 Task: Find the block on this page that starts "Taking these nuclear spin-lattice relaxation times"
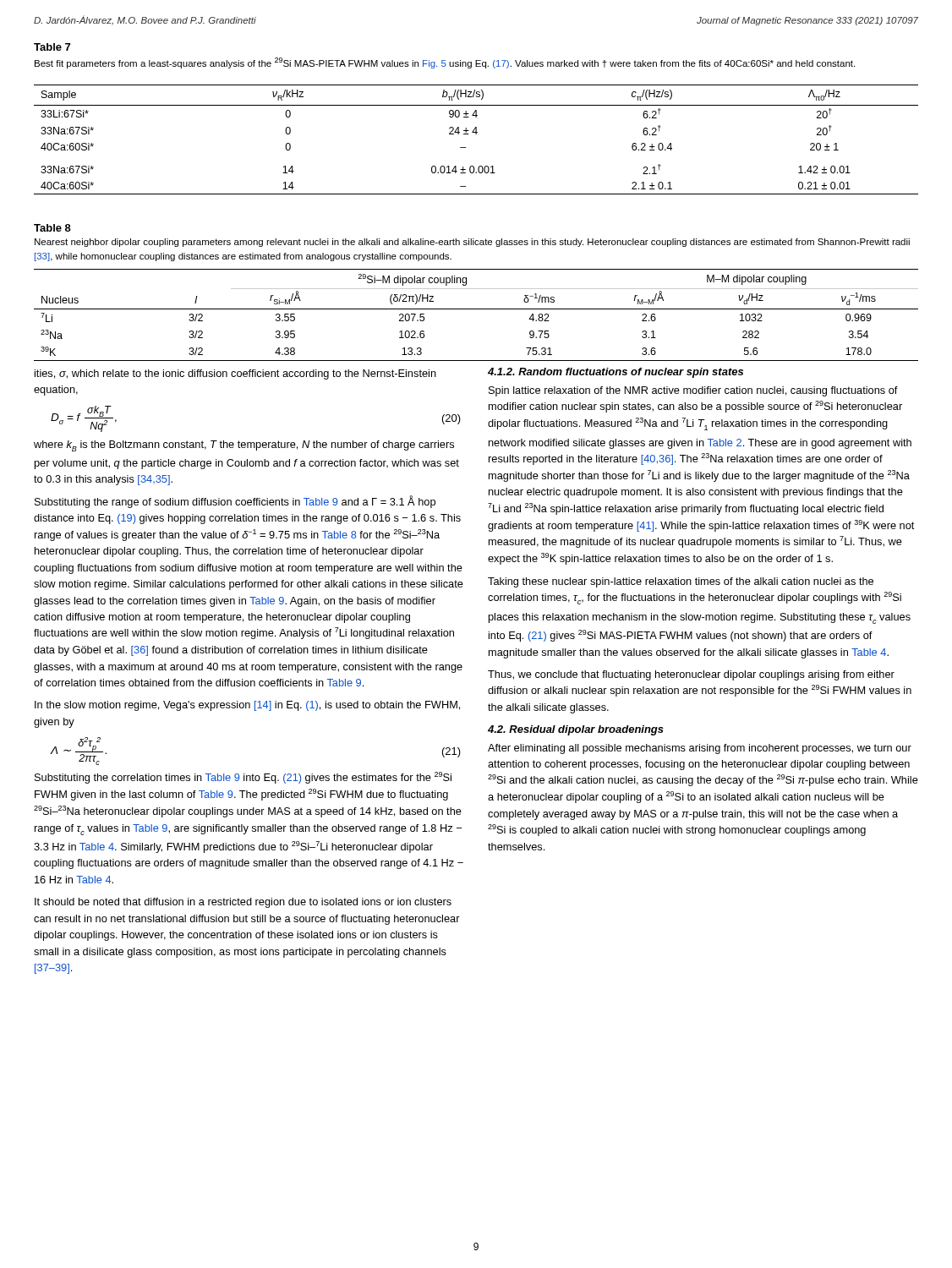click(699, 616)
